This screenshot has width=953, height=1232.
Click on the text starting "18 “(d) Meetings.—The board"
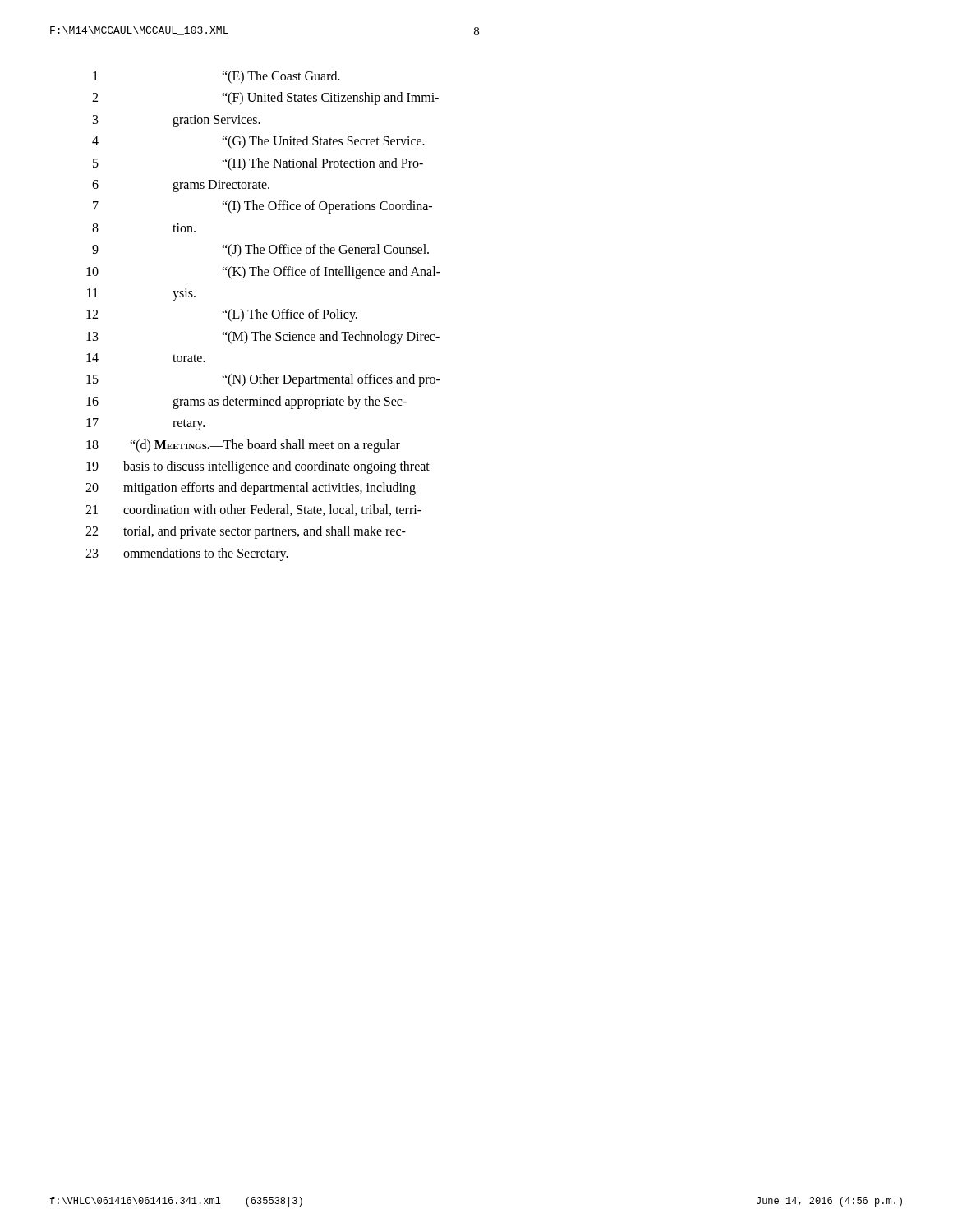(x=243, y=446)
